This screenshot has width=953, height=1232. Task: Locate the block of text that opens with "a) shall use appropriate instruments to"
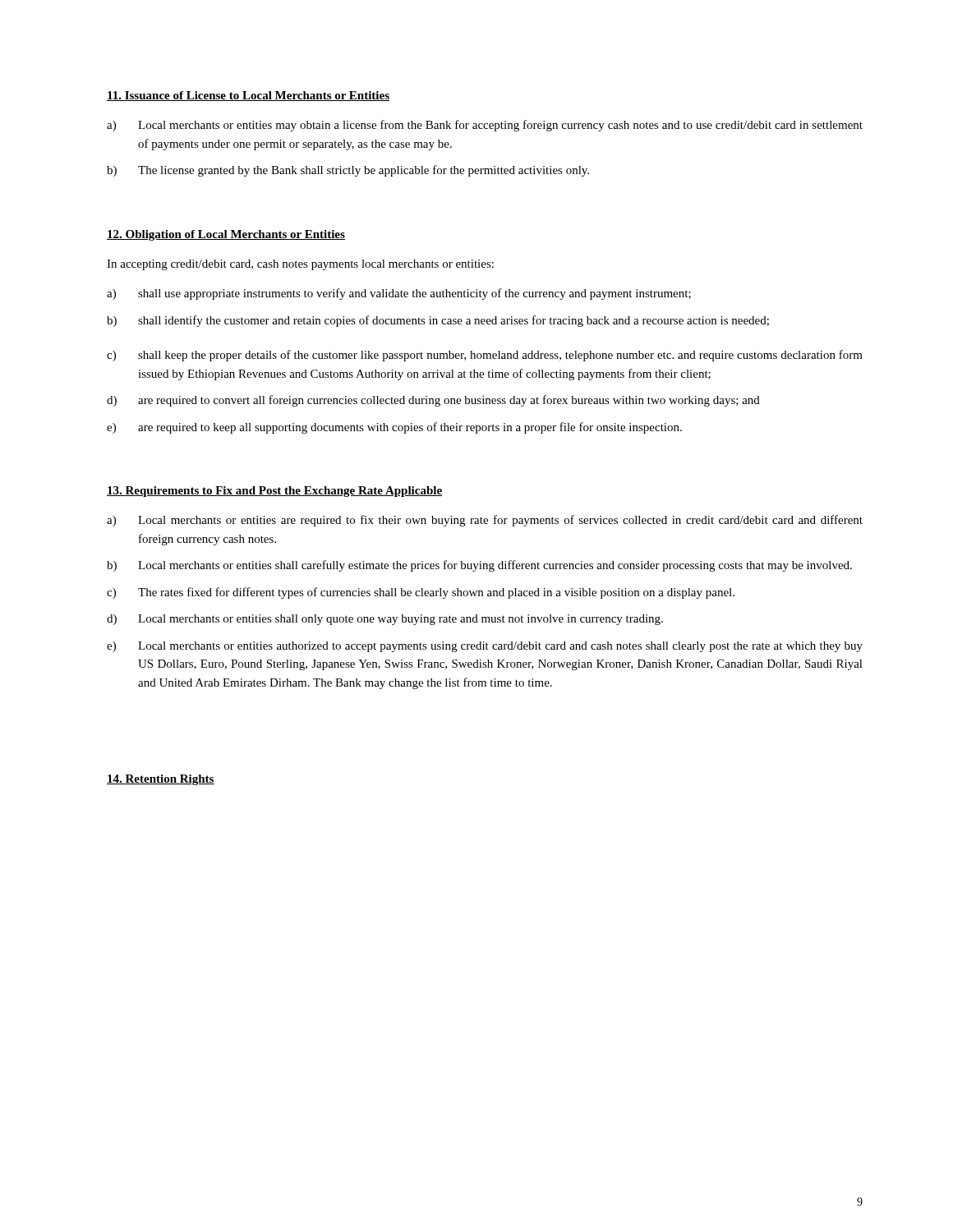(485, 293)
